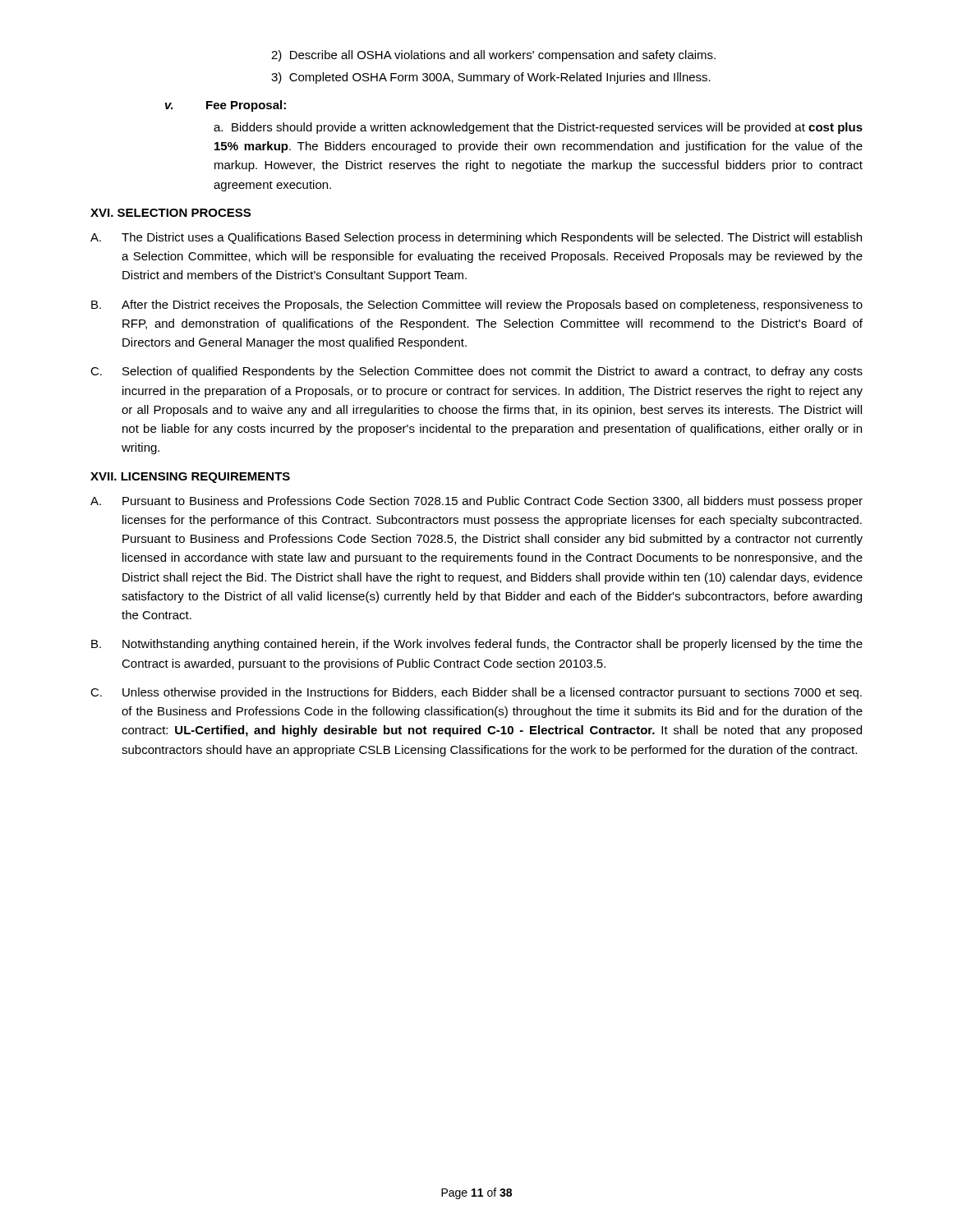
Task: Locate the list item that says "v. Fee Proposal:"
Action: pos(226,104)
